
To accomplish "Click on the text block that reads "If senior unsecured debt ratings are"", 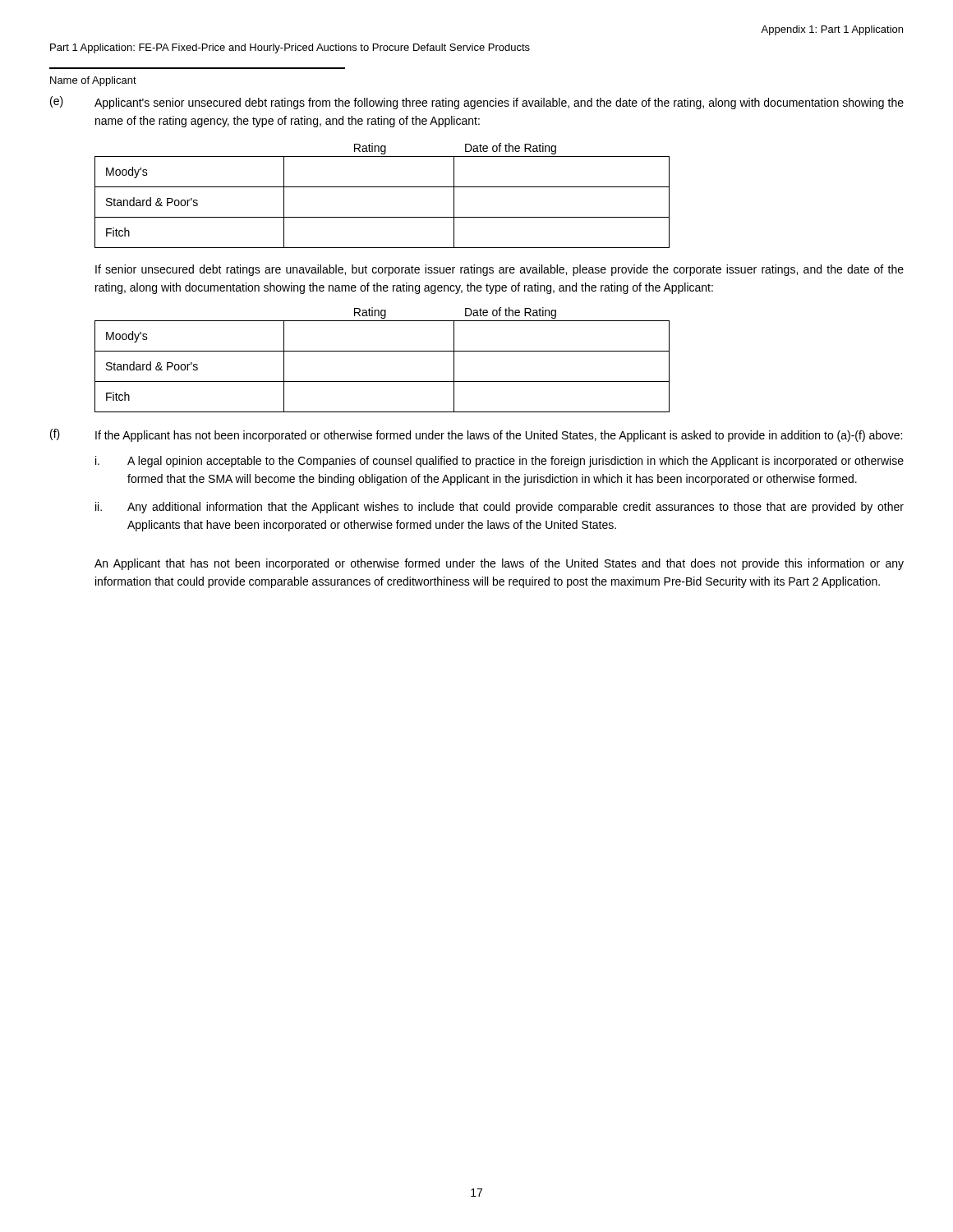I will pos(499,279).
